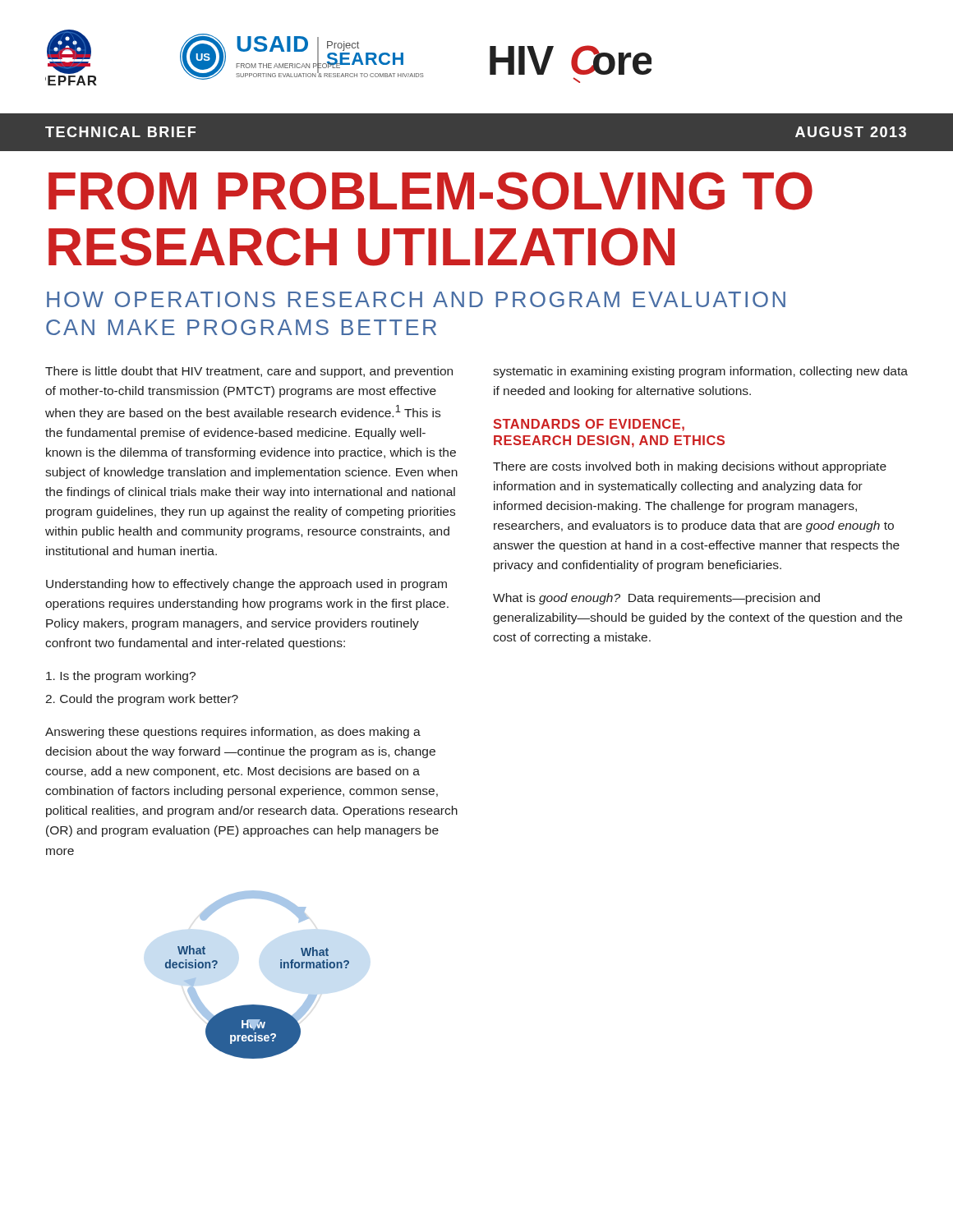Locate the region starting "STANDARDS OF EVIDENCE,RESEARCH DESIGN, AND"

pyautogui.click(x=609, y=432)
